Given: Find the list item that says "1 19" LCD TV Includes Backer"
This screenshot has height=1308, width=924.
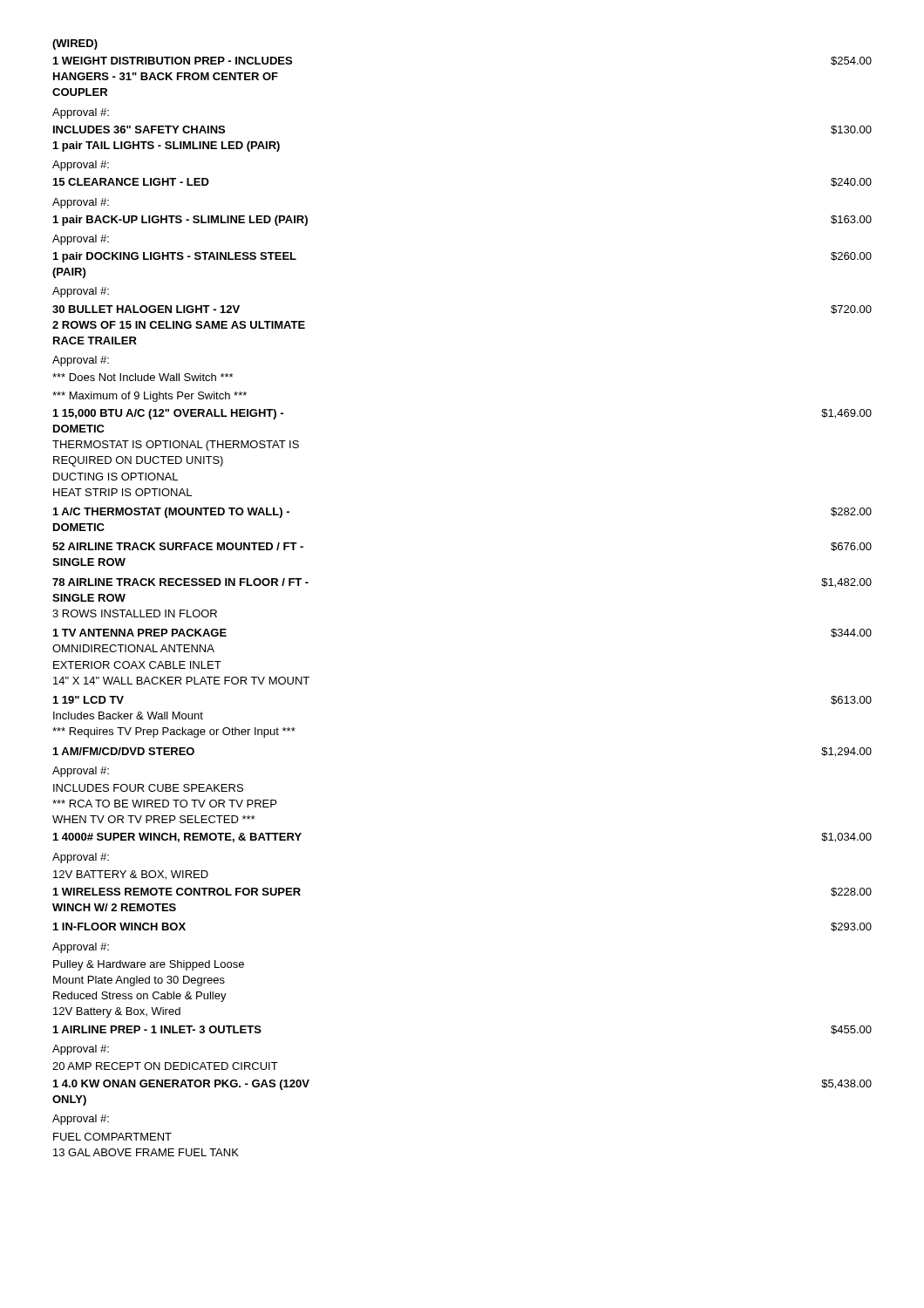Looking at the screenshot, I should point(90,700).
